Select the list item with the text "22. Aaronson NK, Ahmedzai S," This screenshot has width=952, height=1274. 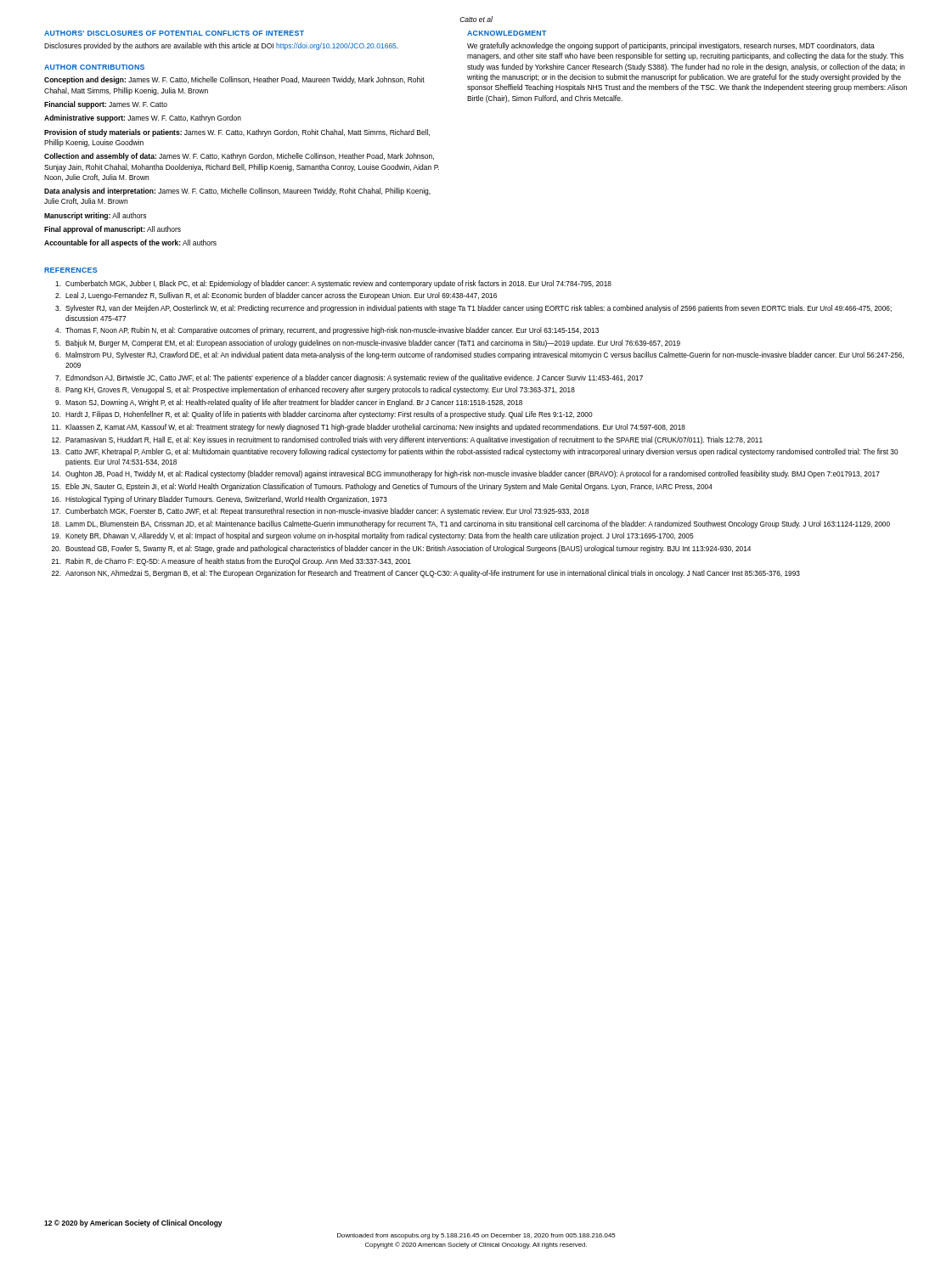(x=476, y=574)
